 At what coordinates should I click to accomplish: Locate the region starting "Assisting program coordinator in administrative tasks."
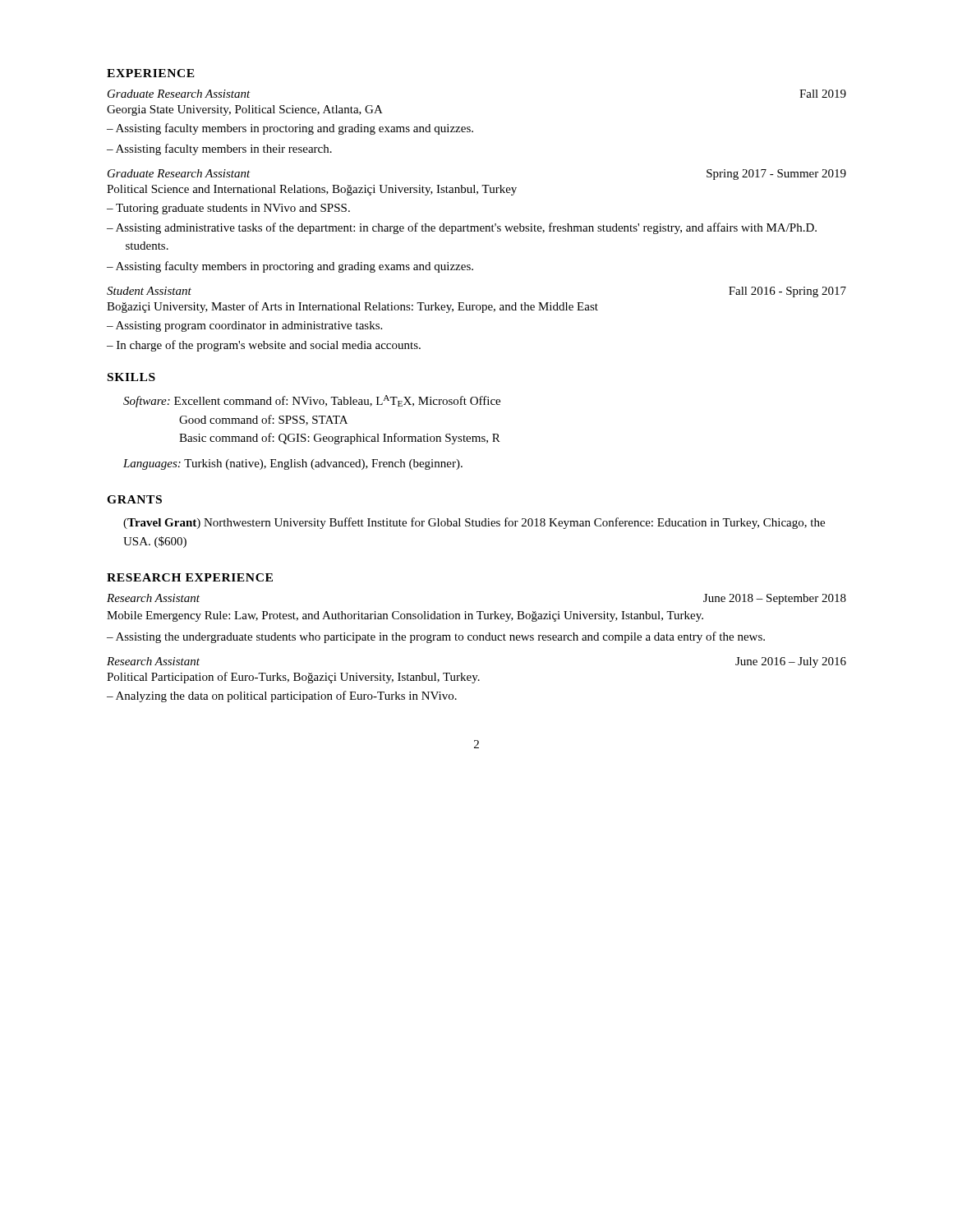point(249,325)
